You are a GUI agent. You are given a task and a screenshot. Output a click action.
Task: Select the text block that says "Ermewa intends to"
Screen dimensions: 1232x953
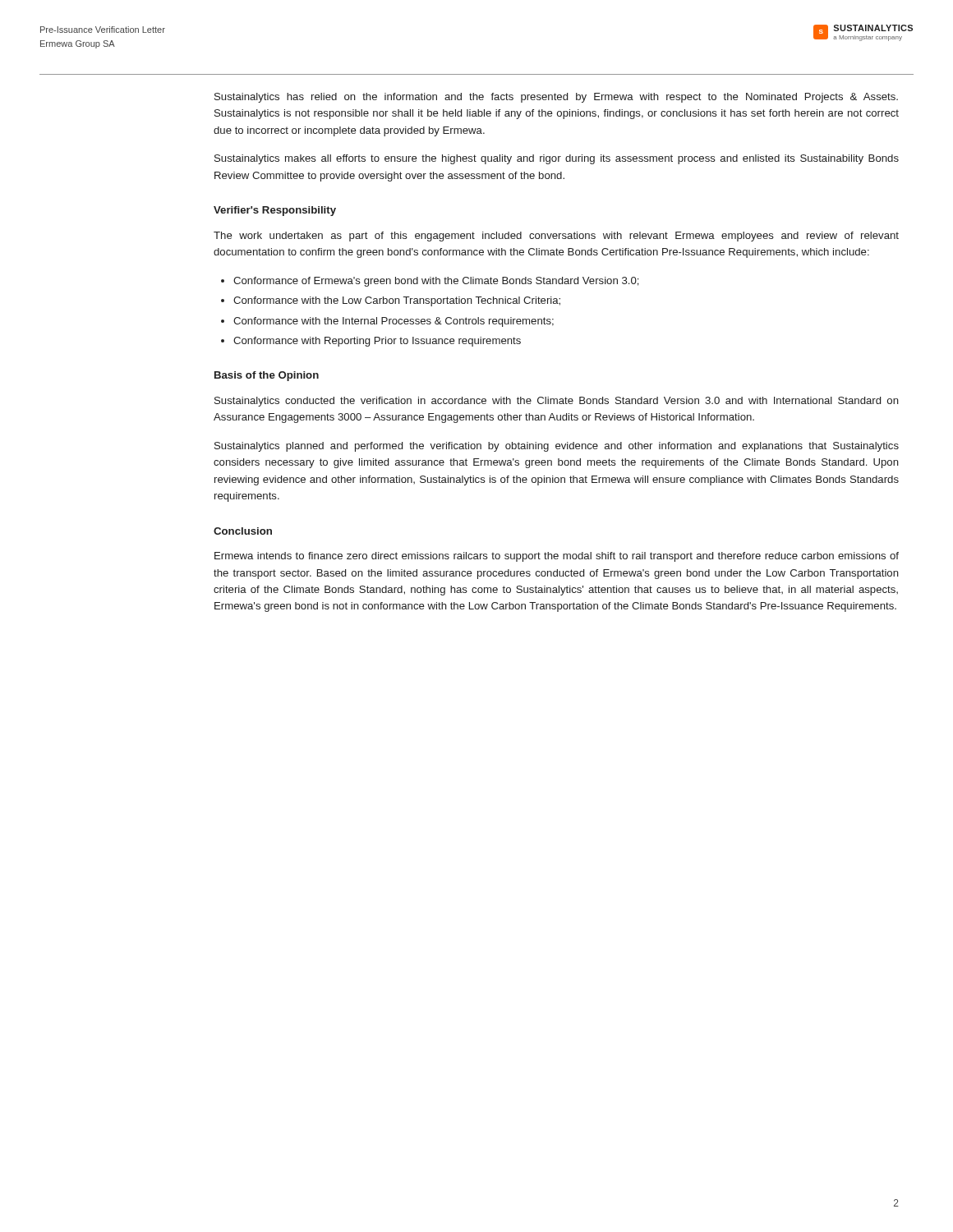(x=556, y=581)
